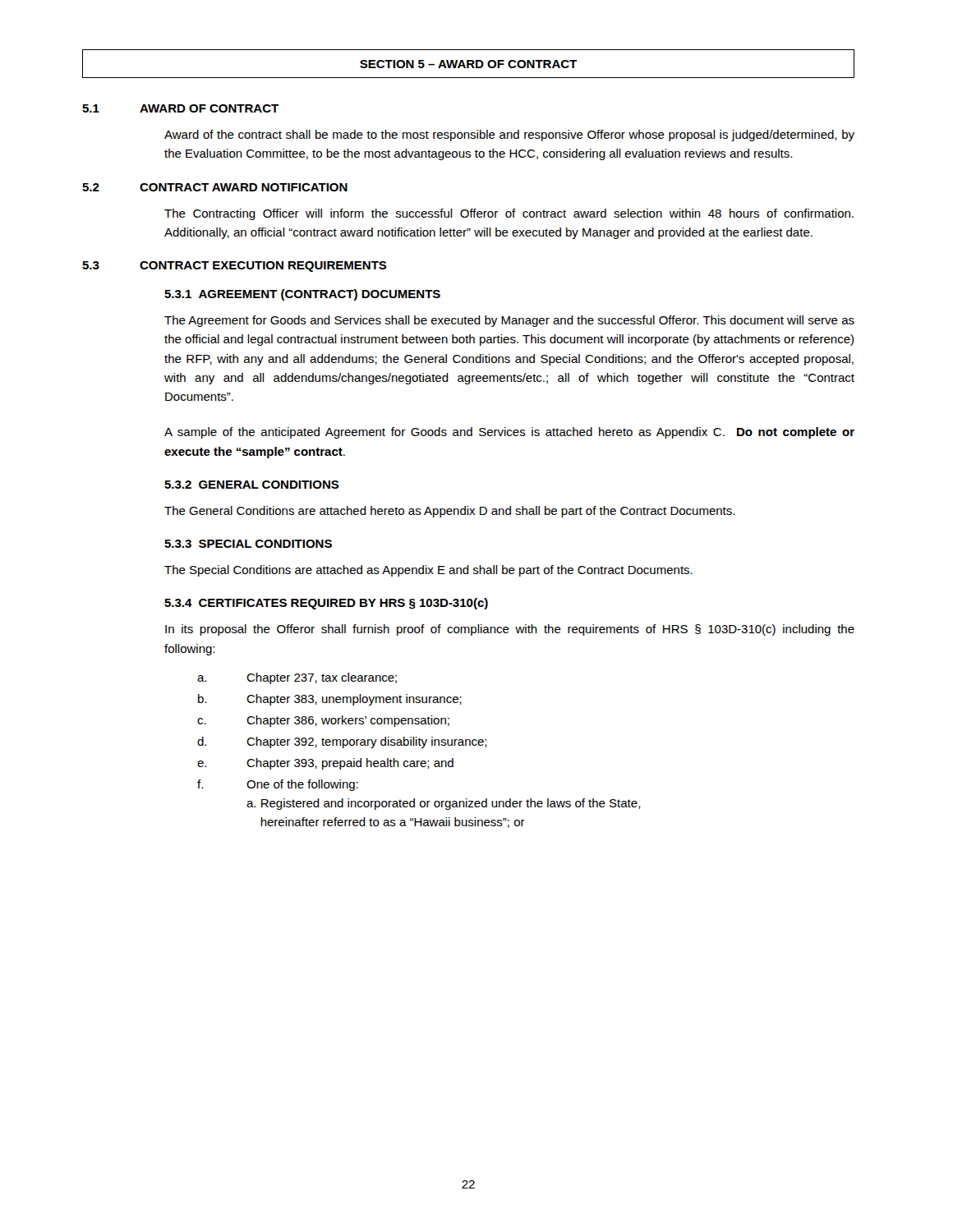Select the text starting "The Agreement for Goods and"
This screenshot has height=1232, width=953.
tap(509, 358)
